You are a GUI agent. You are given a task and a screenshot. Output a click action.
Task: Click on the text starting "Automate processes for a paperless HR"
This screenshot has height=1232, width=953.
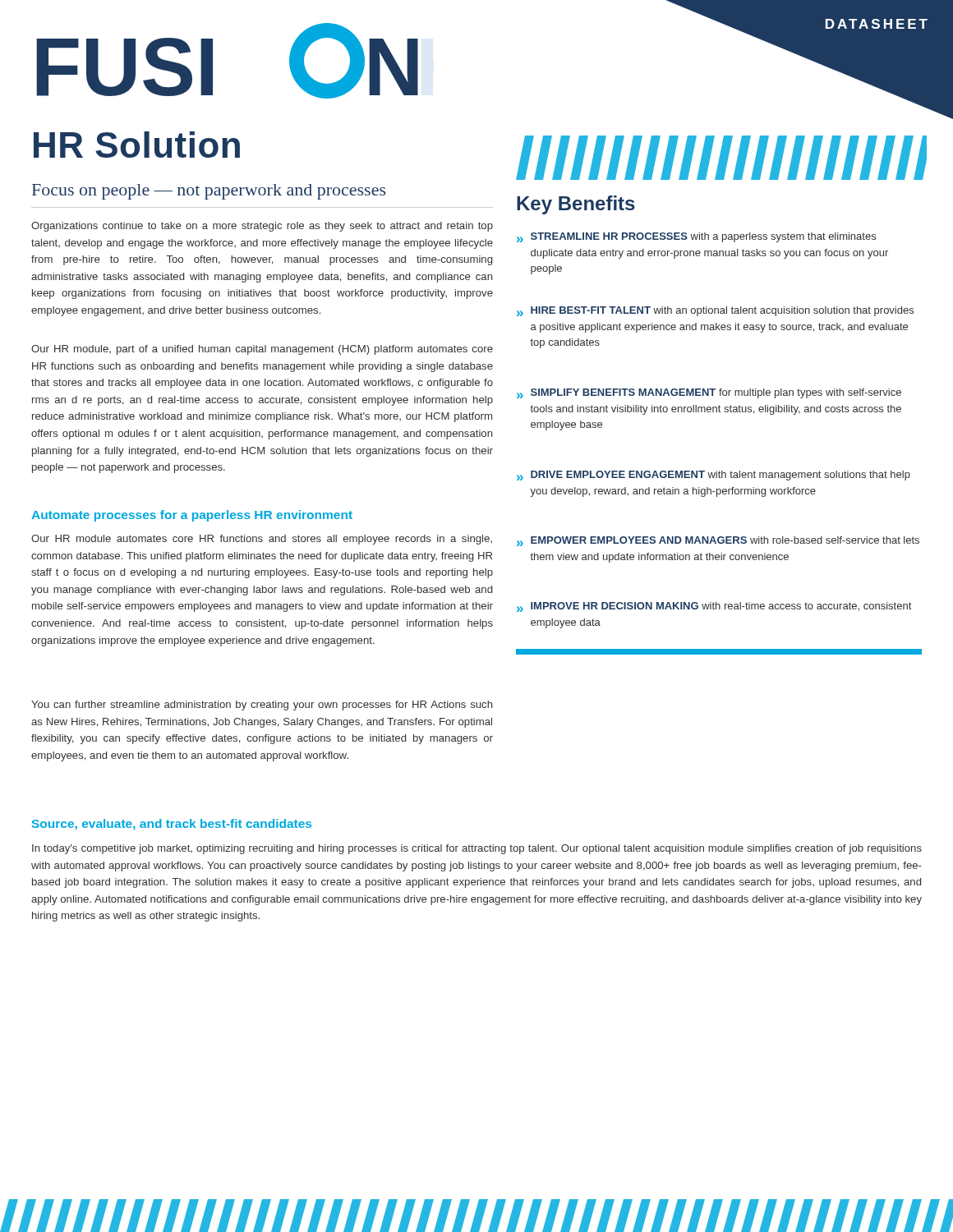[x=192, y=515]
